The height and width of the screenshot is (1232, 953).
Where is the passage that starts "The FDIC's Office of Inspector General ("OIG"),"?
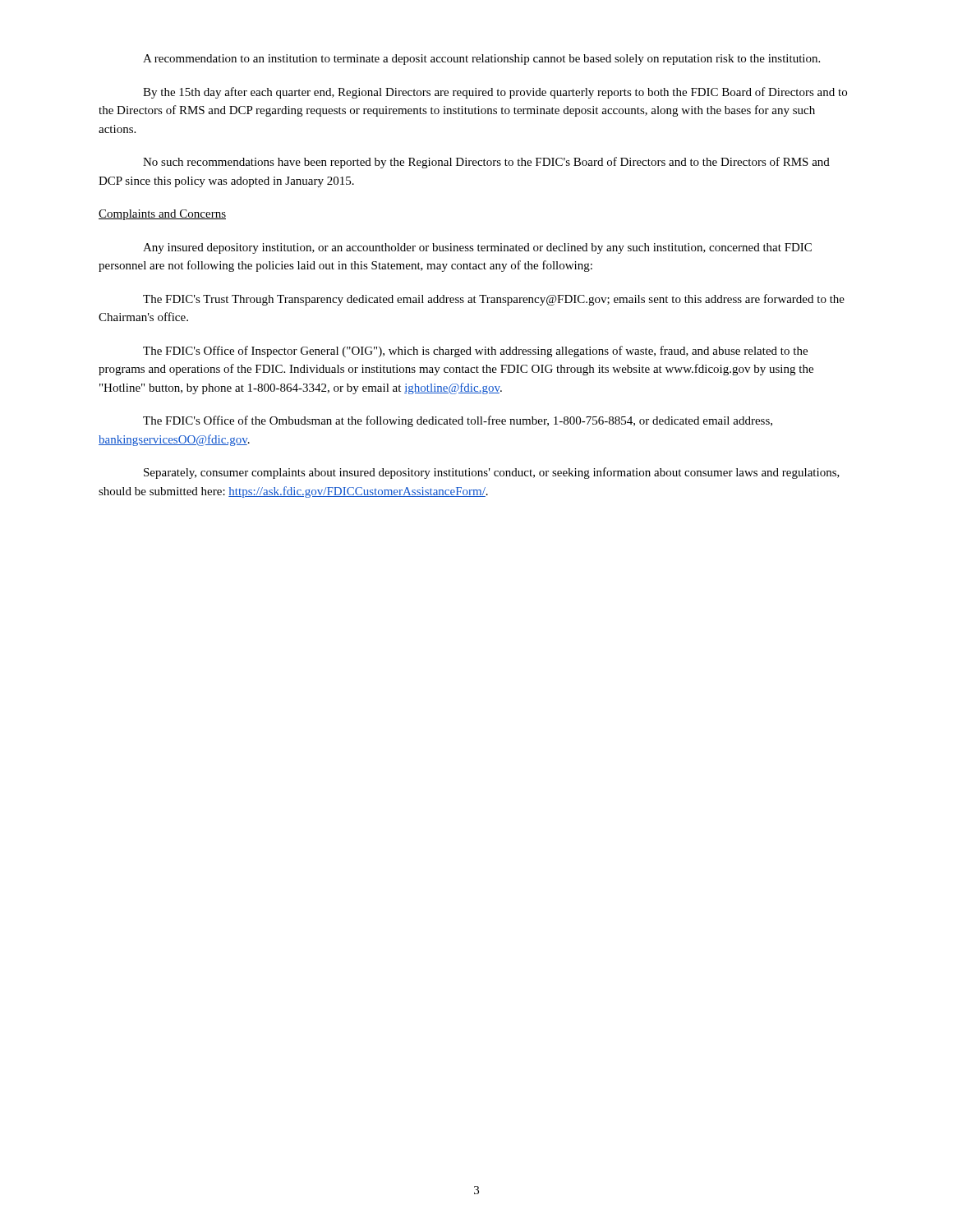pos(476,369)
